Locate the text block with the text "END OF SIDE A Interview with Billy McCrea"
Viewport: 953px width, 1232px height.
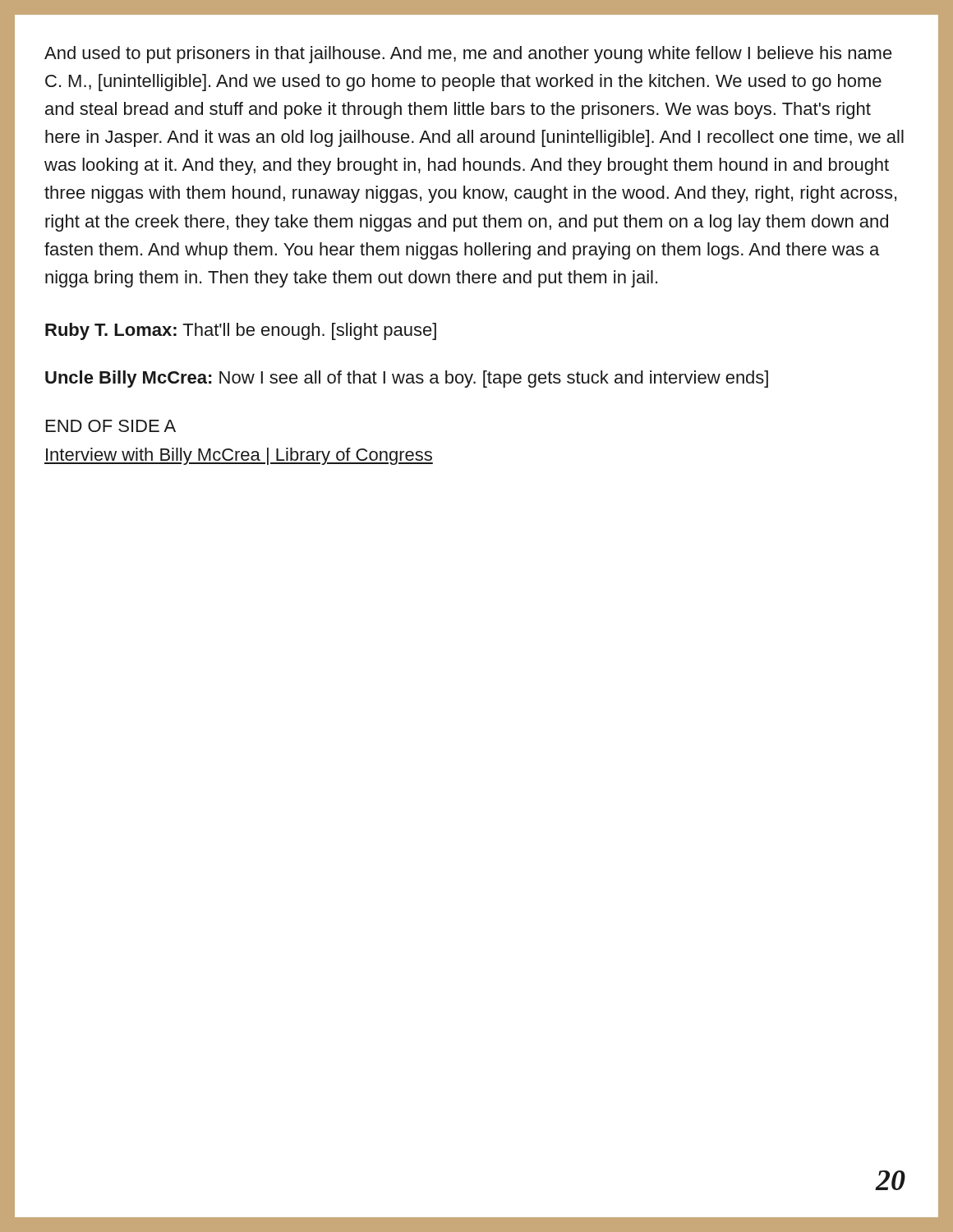click(x=239, y=440)
